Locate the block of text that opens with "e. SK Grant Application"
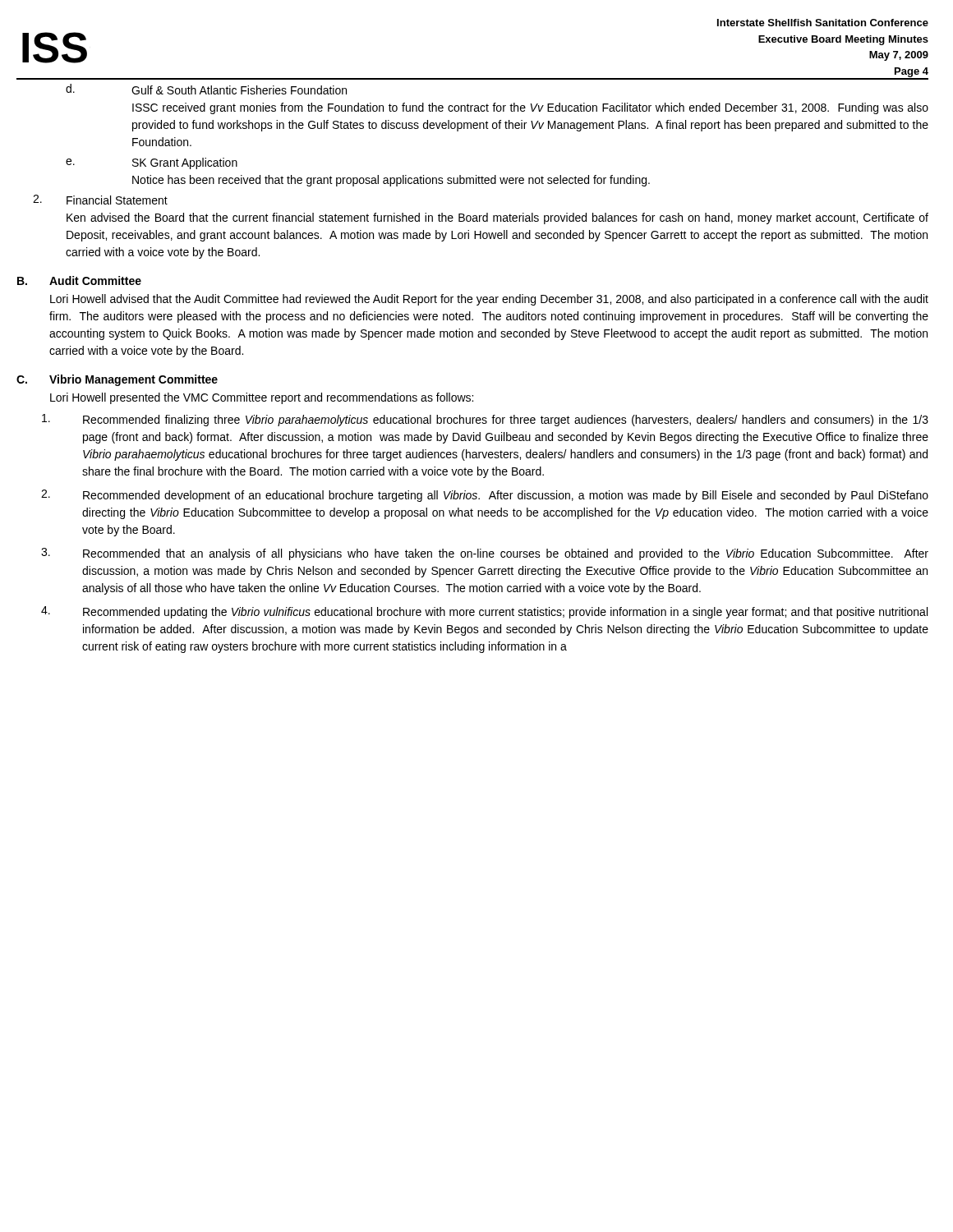The image size is (953, 1232). tap(472, 172)
